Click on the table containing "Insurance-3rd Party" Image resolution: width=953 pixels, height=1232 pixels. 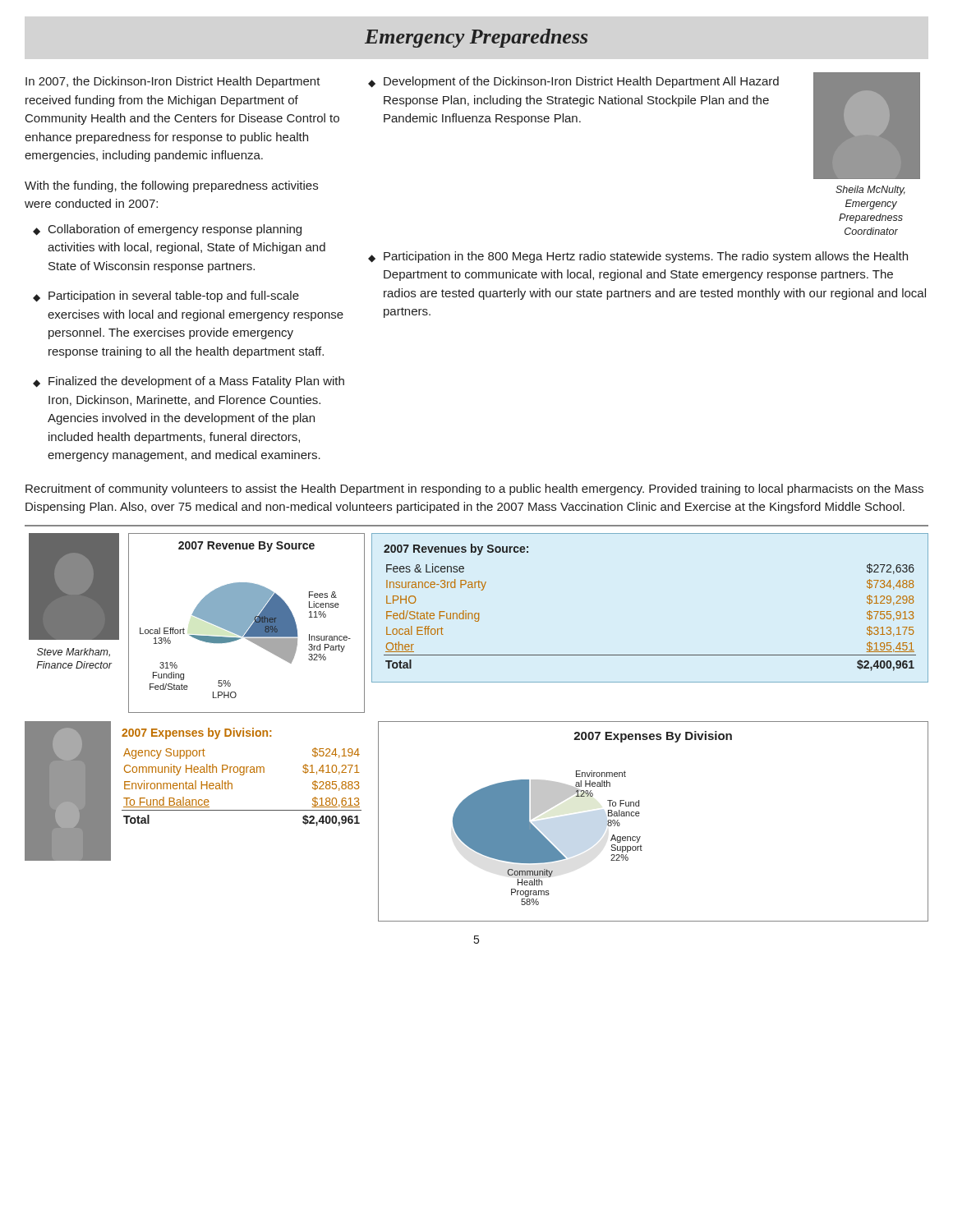[x=650, y=607]
